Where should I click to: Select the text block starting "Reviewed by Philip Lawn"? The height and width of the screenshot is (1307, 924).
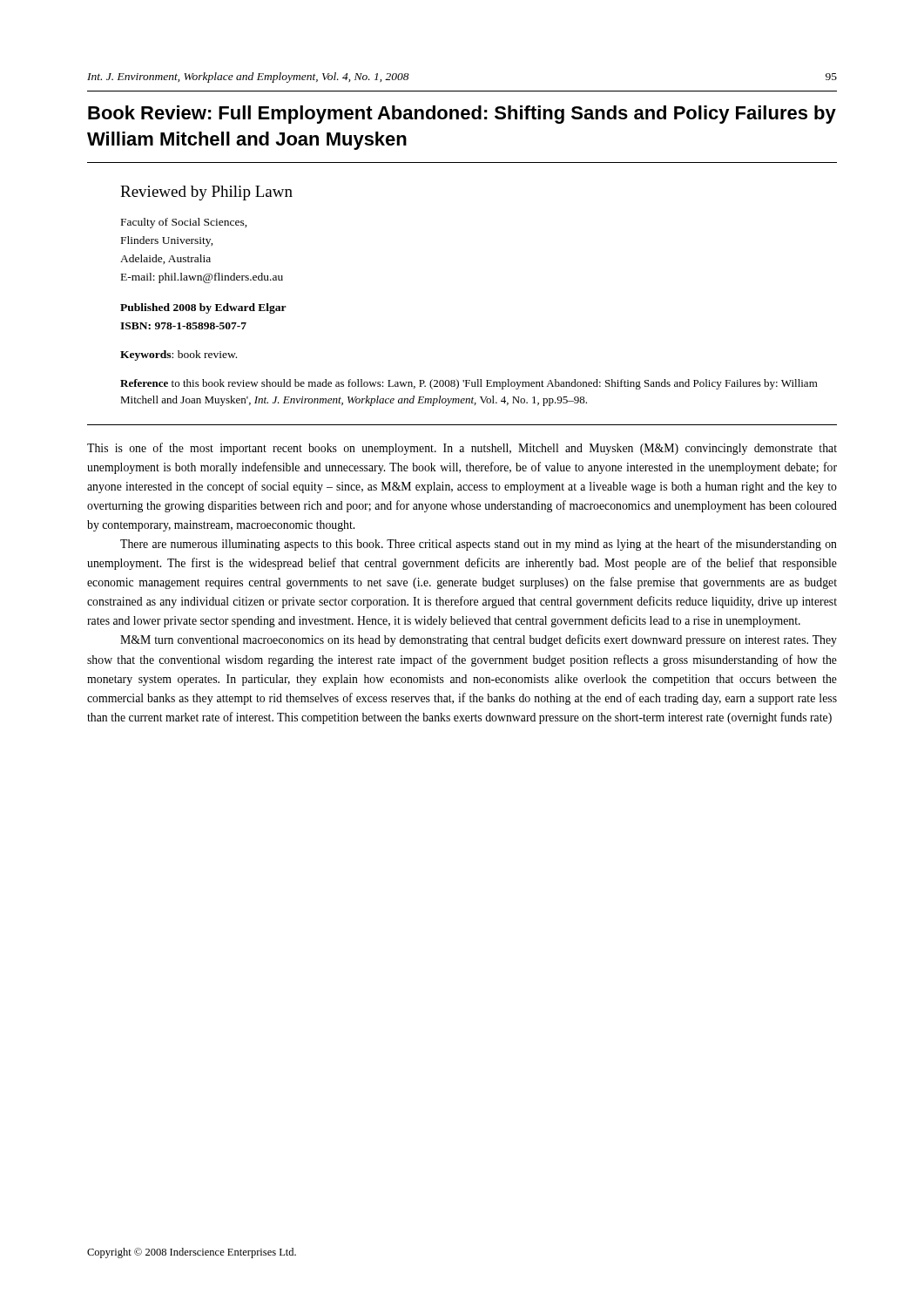(x=206, y=192)
